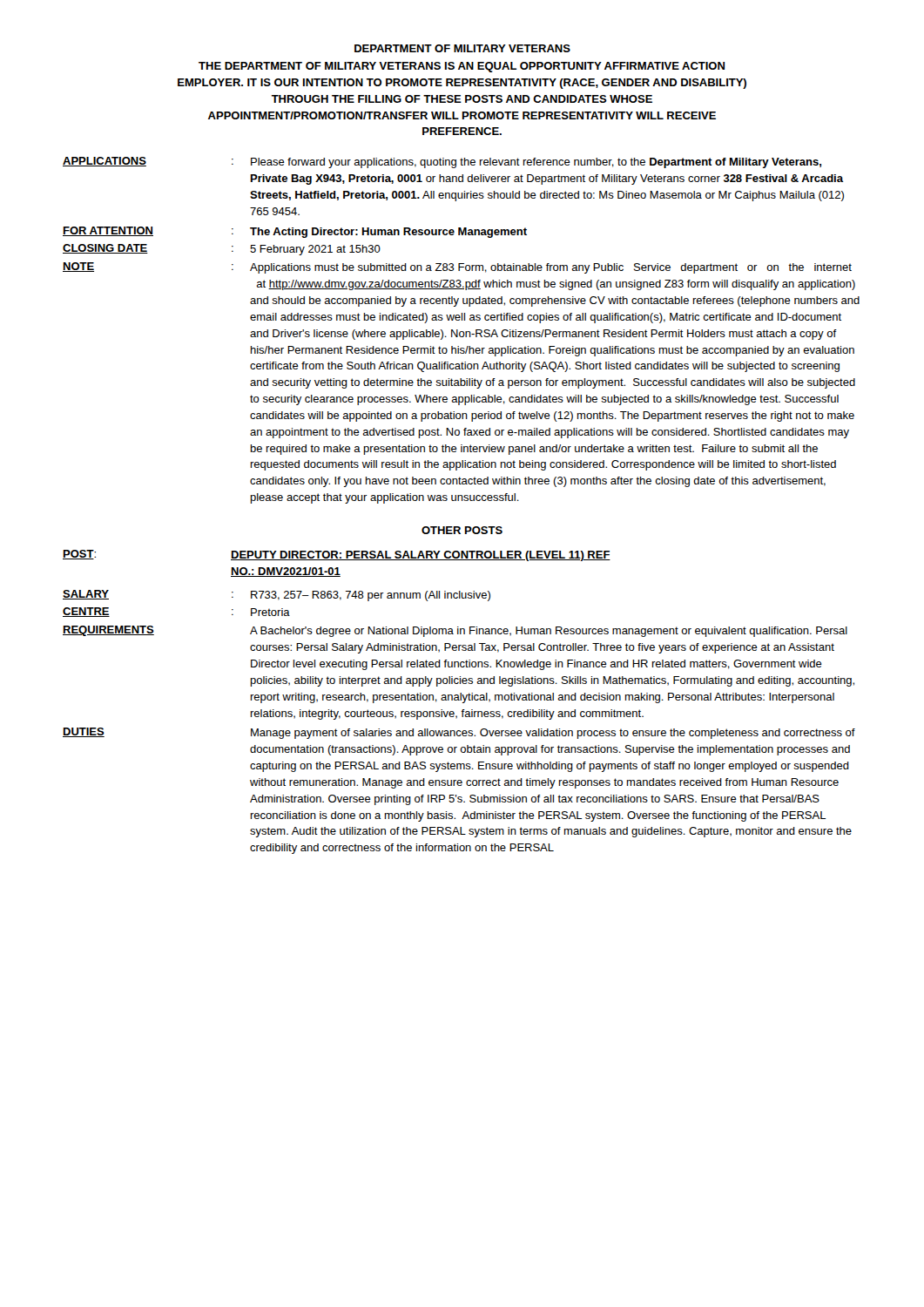Click the passage that begins "REQUIREMENTS A Bachelor's degree or National Diploma"
Viewport: 924px width, 1307px height.
coord(462,673)
